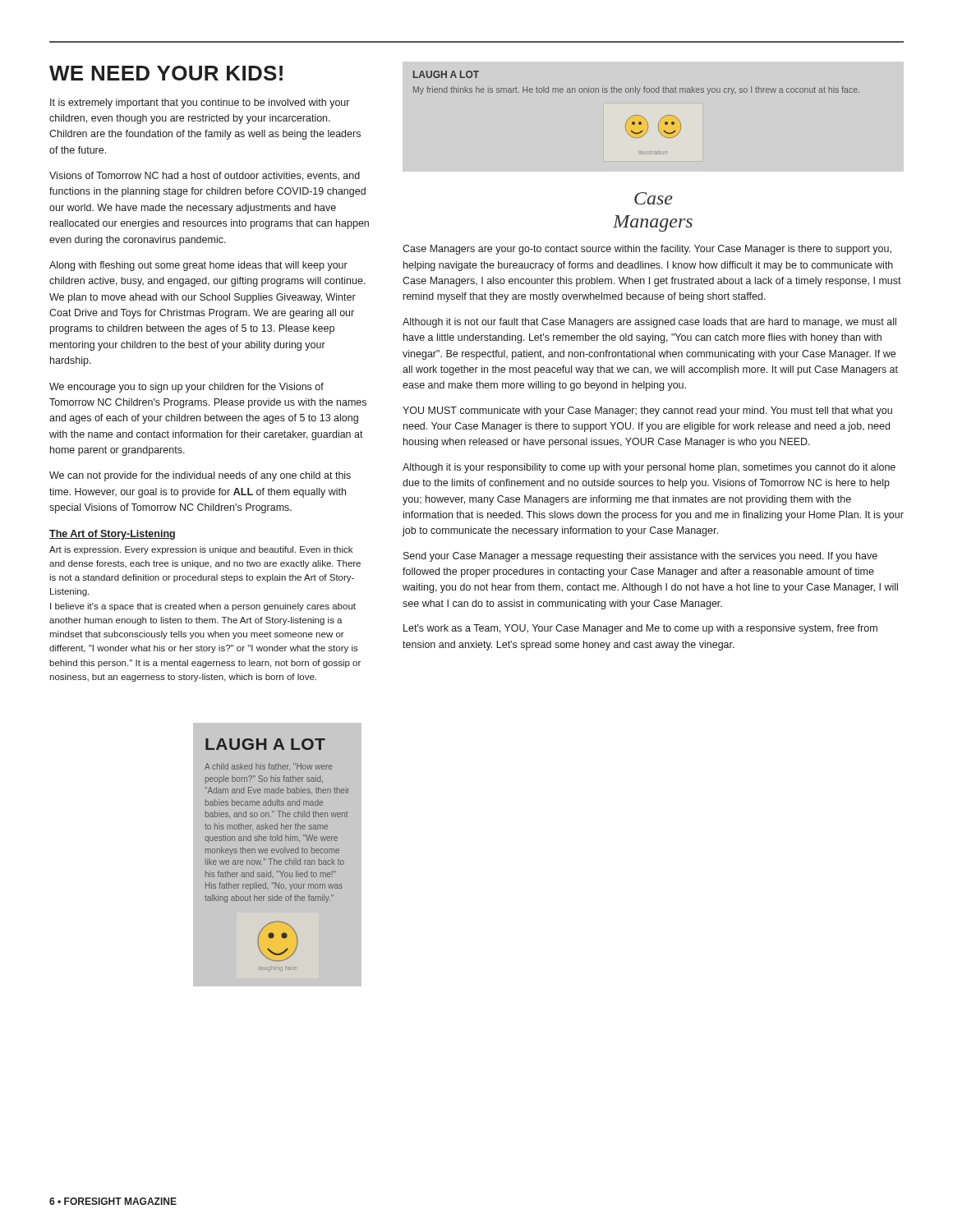Viewport: 953px width, 1232px height.
Task: Click on the text block starting "Along with fleshing out some great home ideas"
Action: (x=208, y=313)
